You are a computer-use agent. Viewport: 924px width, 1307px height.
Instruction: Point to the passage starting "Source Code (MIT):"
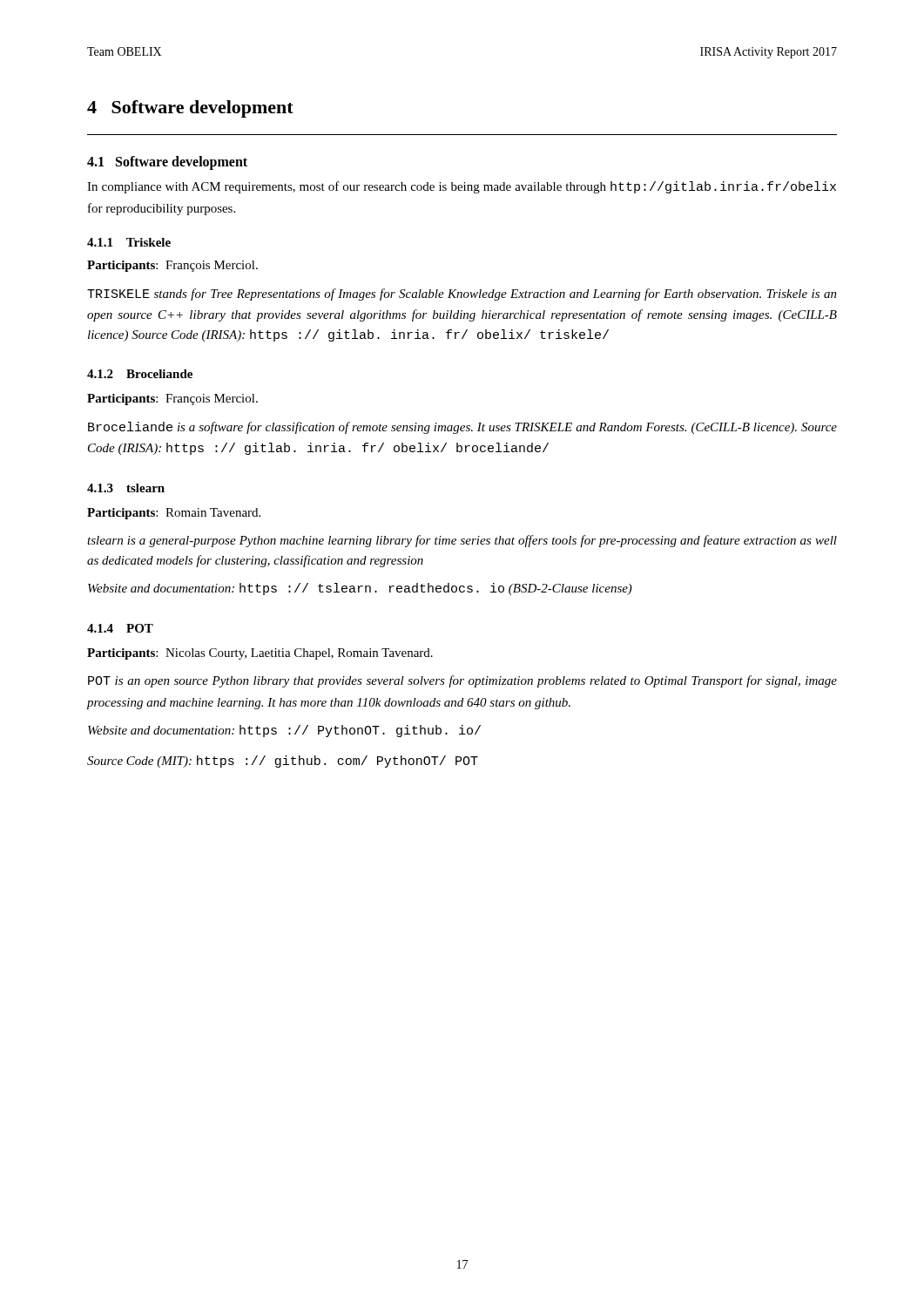coord(462,761)
